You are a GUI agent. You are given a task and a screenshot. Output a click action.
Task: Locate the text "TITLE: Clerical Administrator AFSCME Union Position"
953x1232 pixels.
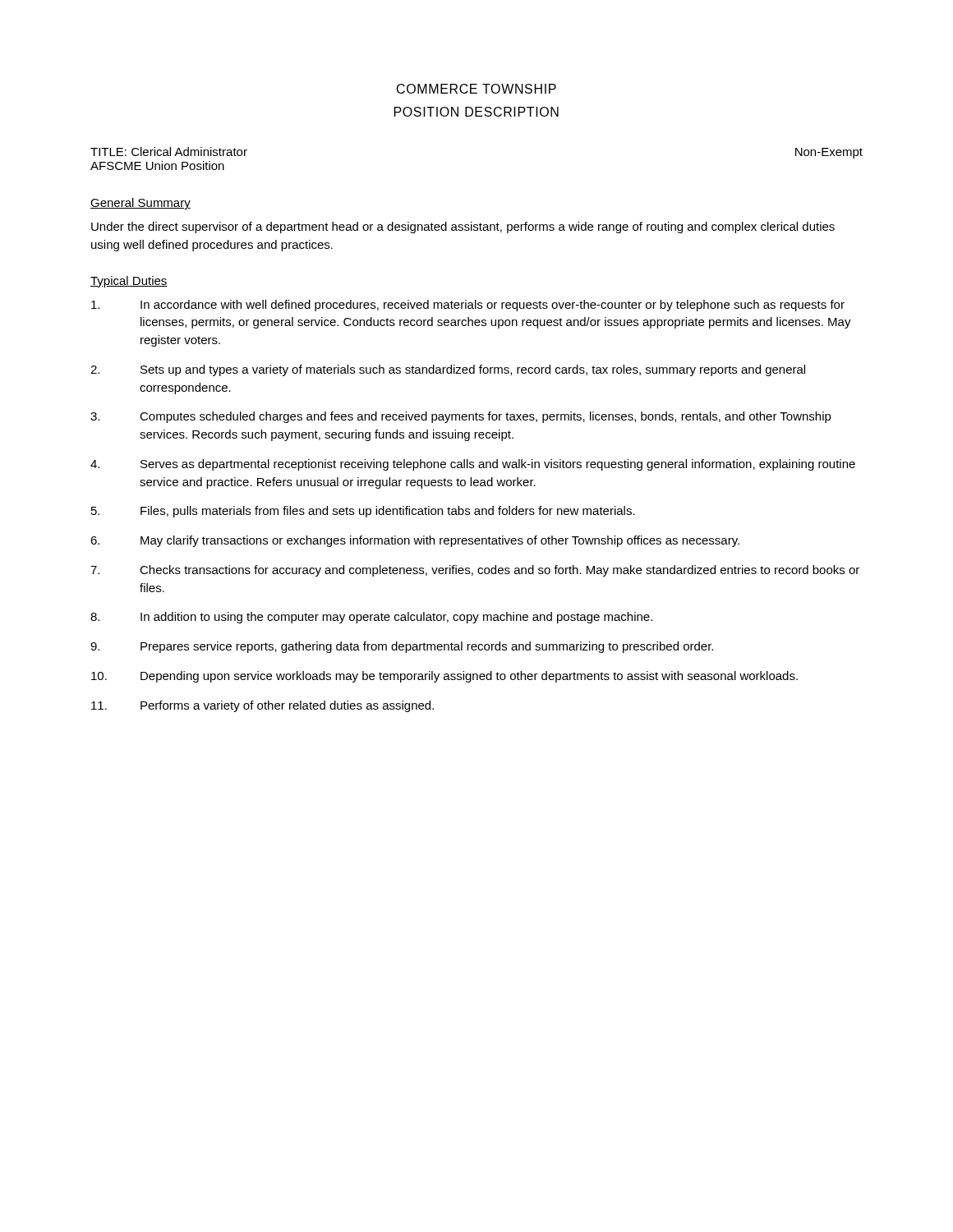(169, 158)
